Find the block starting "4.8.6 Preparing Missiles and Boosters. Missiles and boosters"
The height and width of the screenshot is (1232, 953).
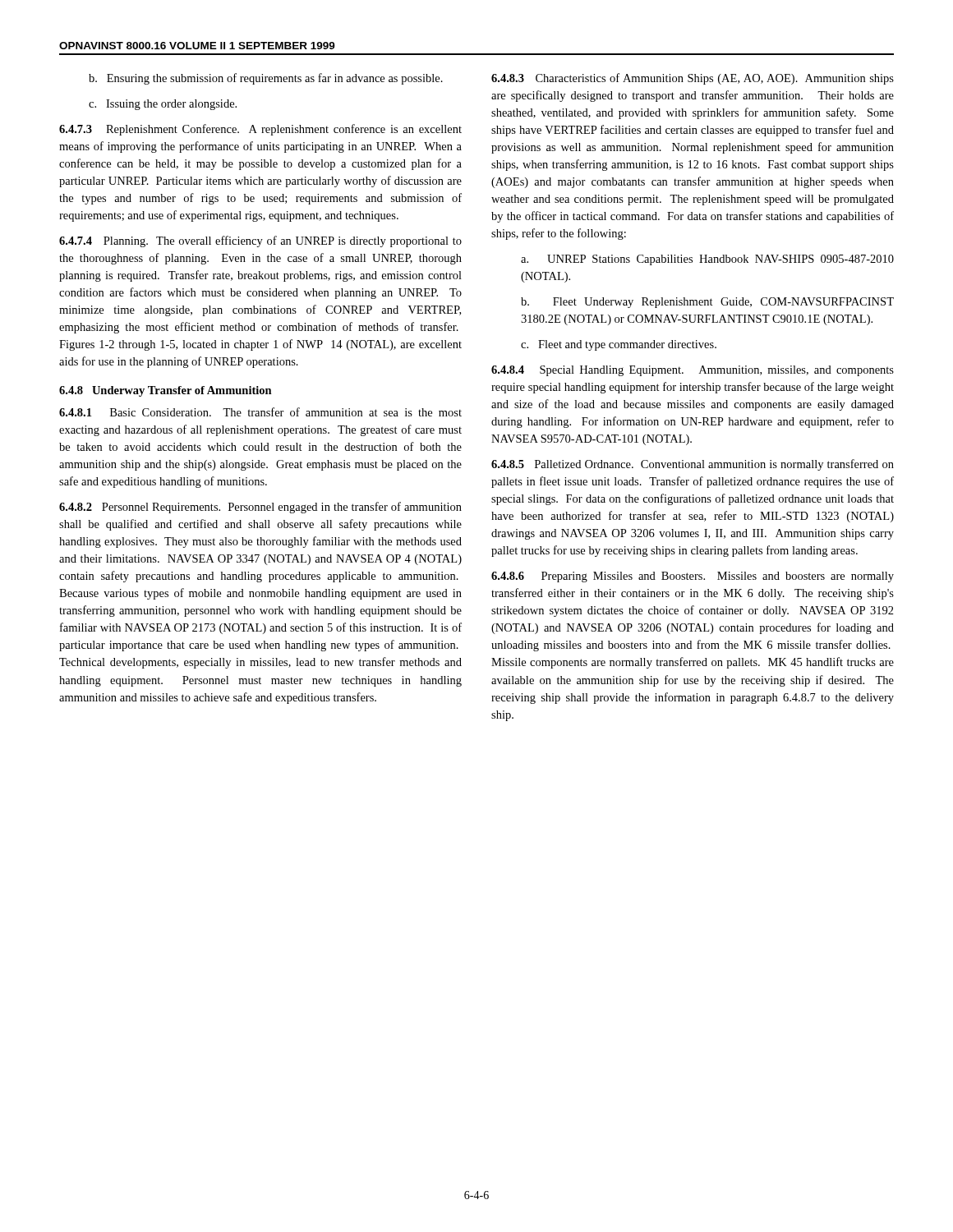[693, 646]
